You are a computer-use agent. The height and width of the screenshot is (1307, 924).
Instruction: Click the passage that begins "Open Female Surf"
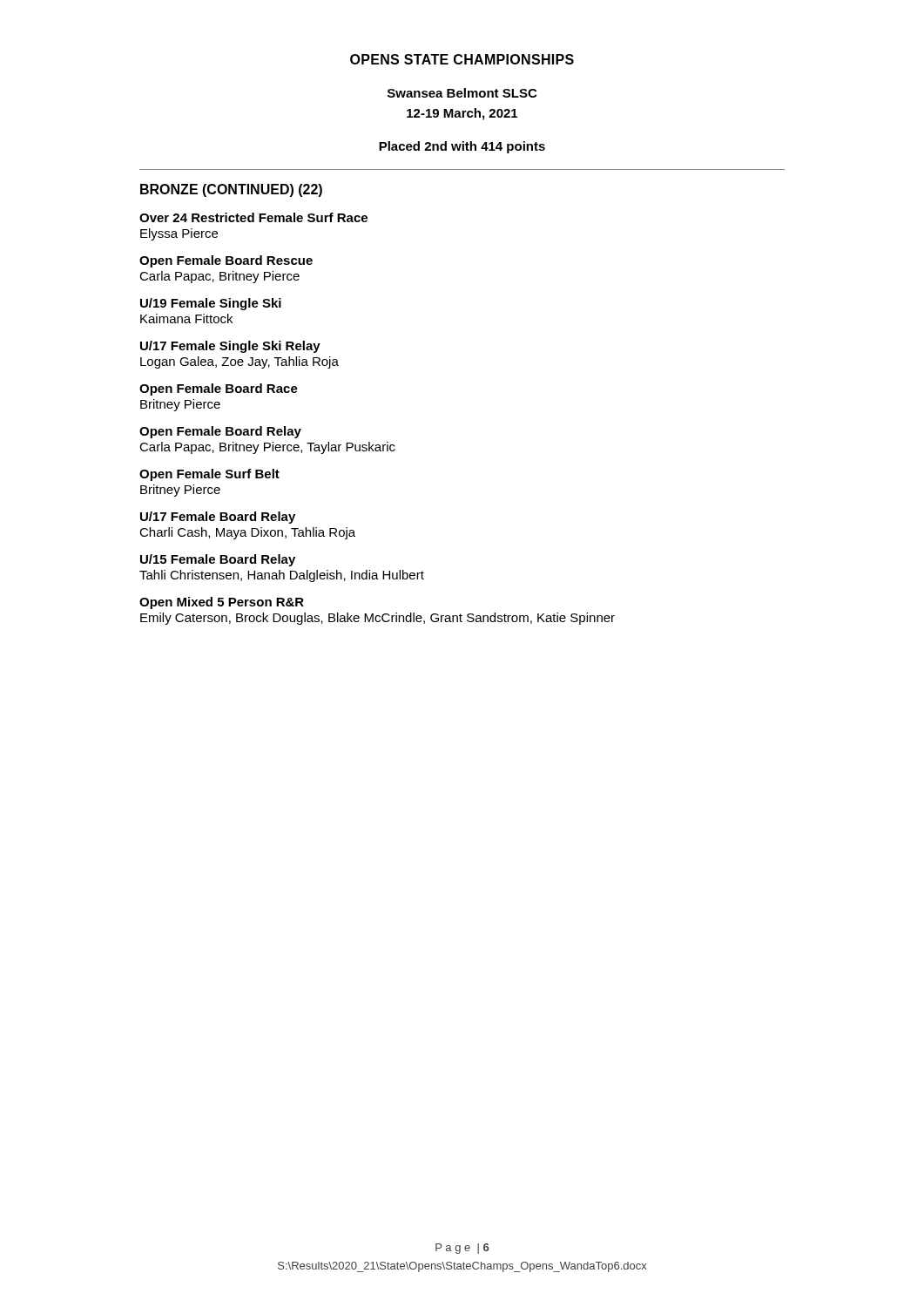click(209, 475)
